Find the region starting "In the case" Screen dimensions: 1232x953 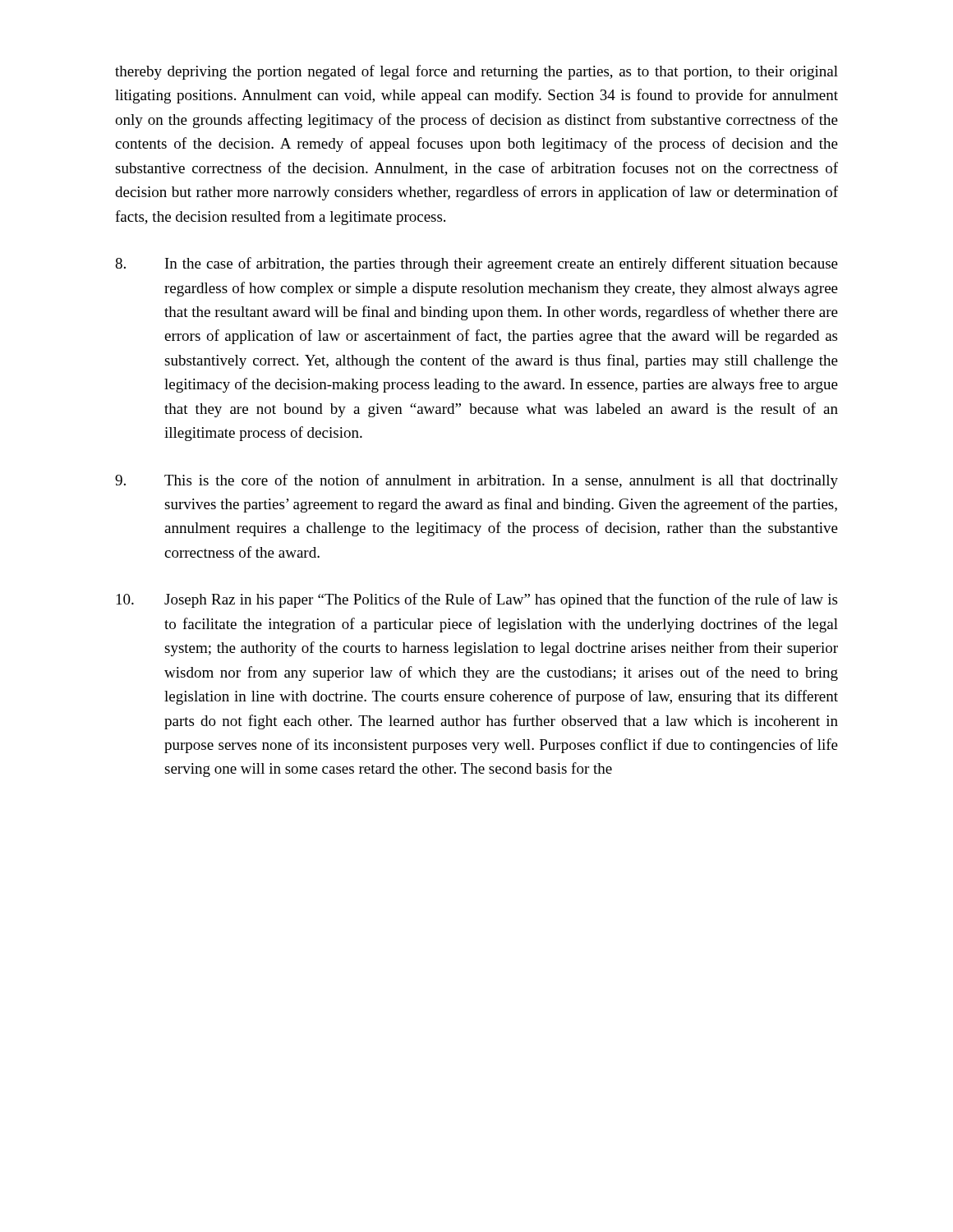point(476,348)
